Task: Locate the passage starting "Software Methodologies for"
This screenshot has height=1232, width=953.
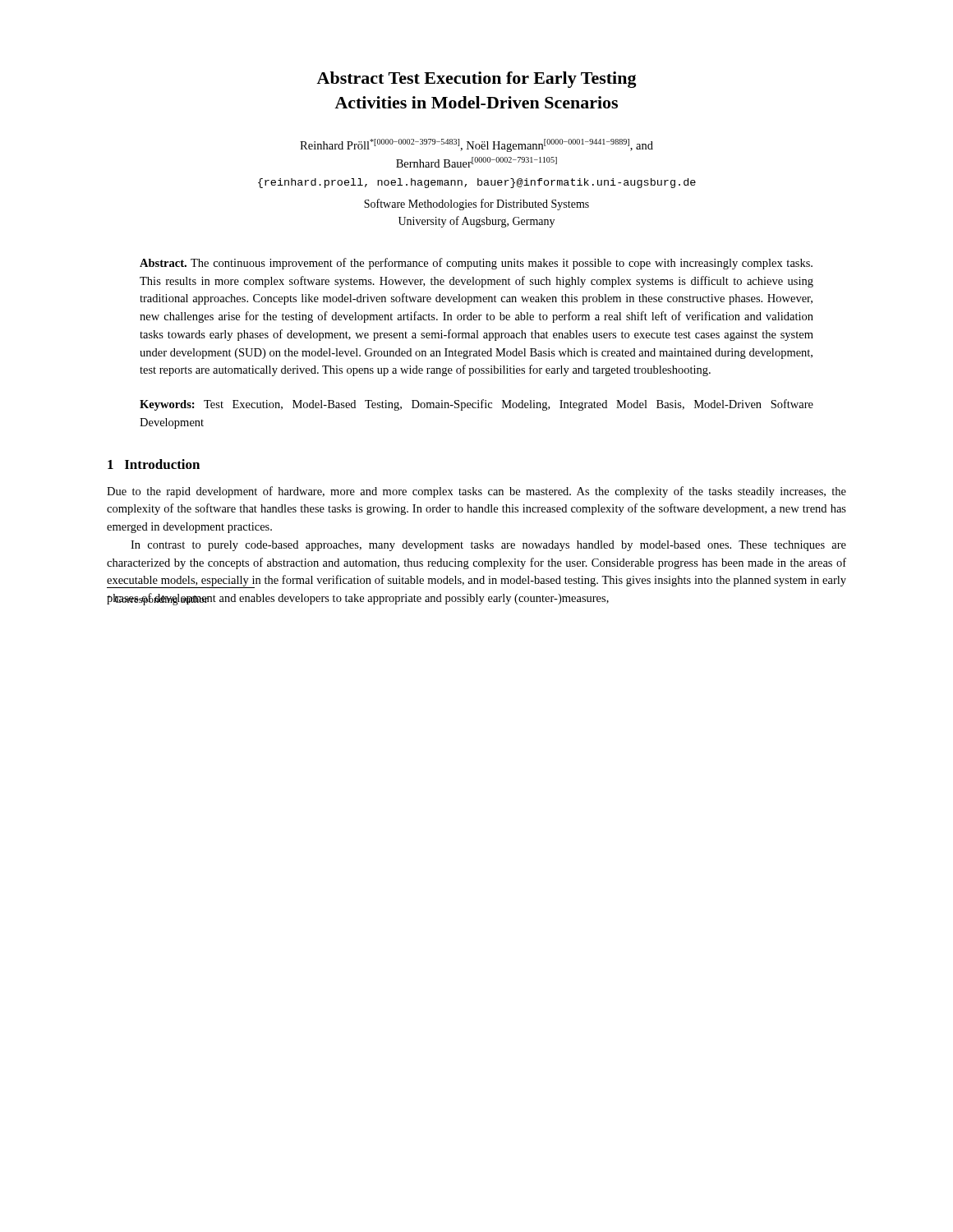Action: (476, 213)
